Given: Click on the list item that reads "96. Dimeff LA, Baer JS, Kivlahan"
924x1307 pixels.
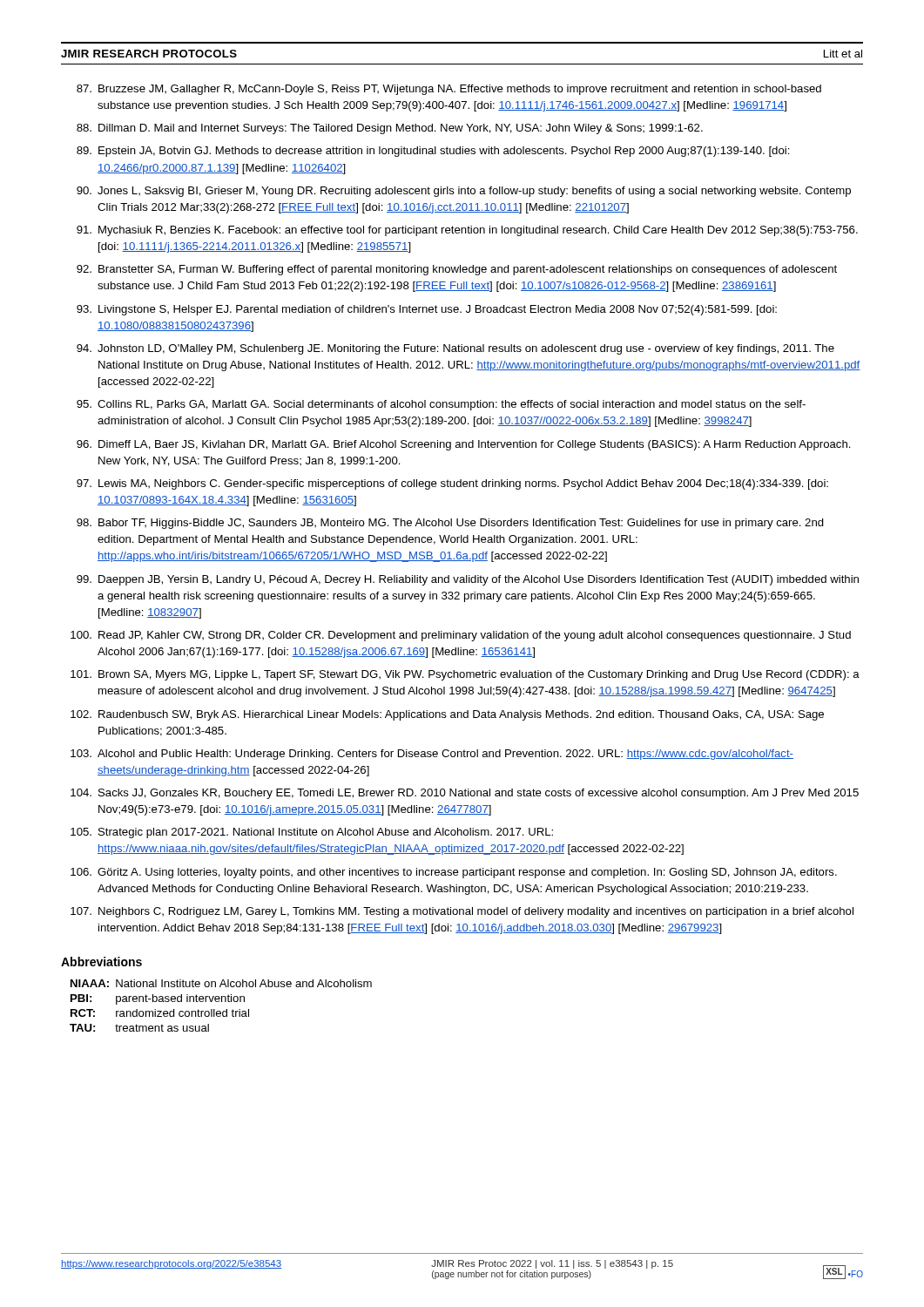Looking at the screenshot, I should click(x=462, y=452).
